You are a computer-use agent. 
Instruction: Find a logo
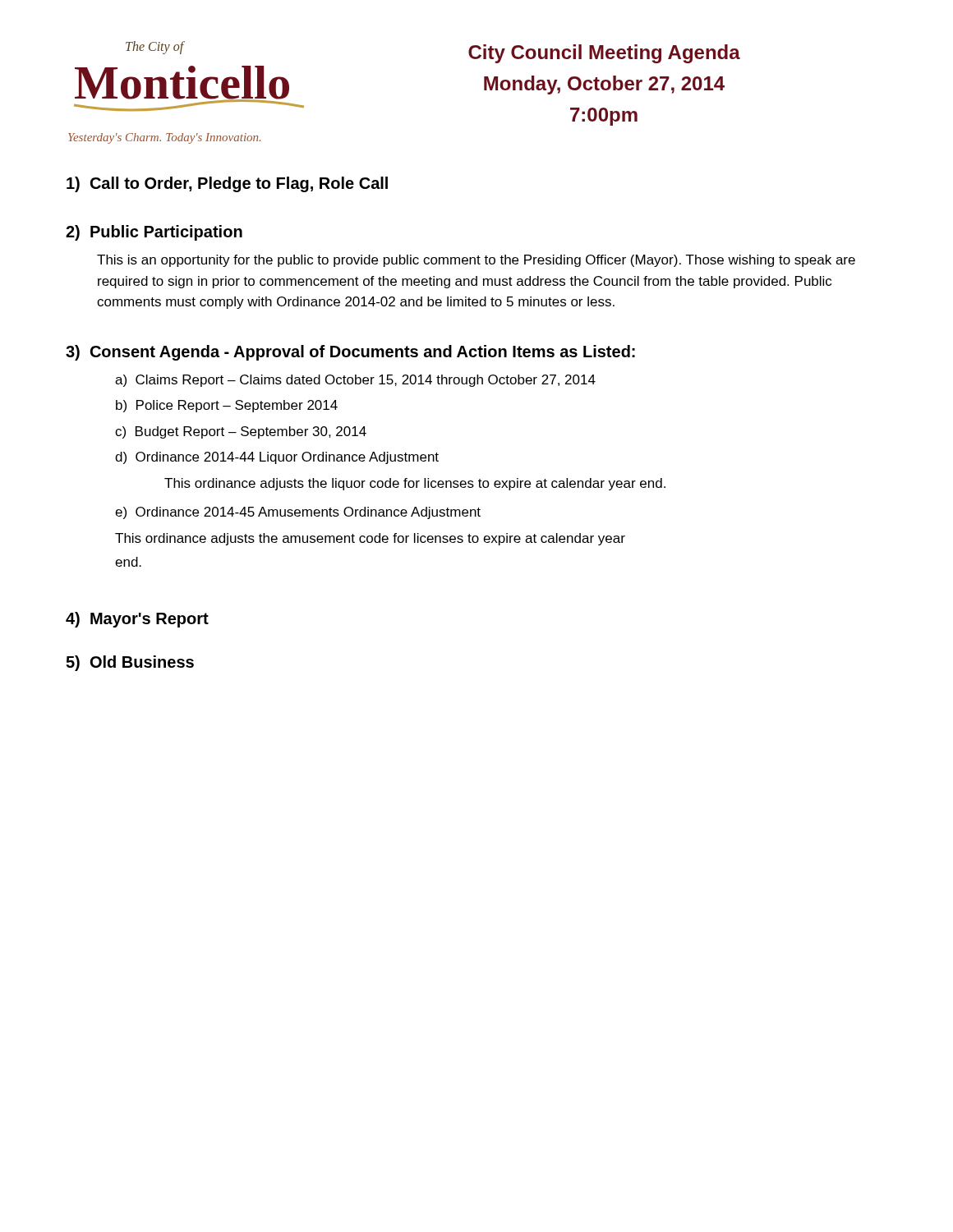coord(193,89)
